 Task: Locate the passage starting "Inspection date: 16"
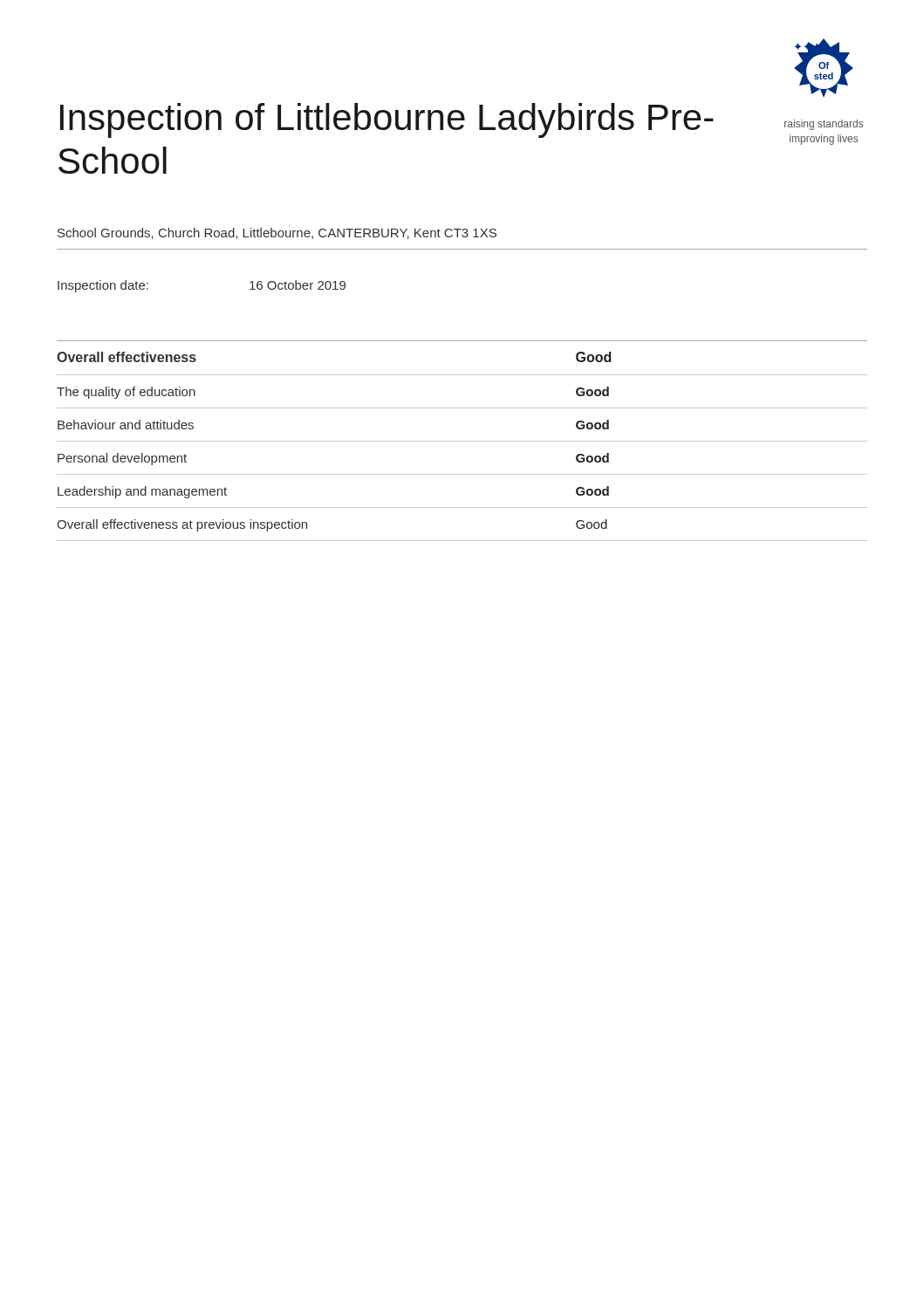pos(103,286)
